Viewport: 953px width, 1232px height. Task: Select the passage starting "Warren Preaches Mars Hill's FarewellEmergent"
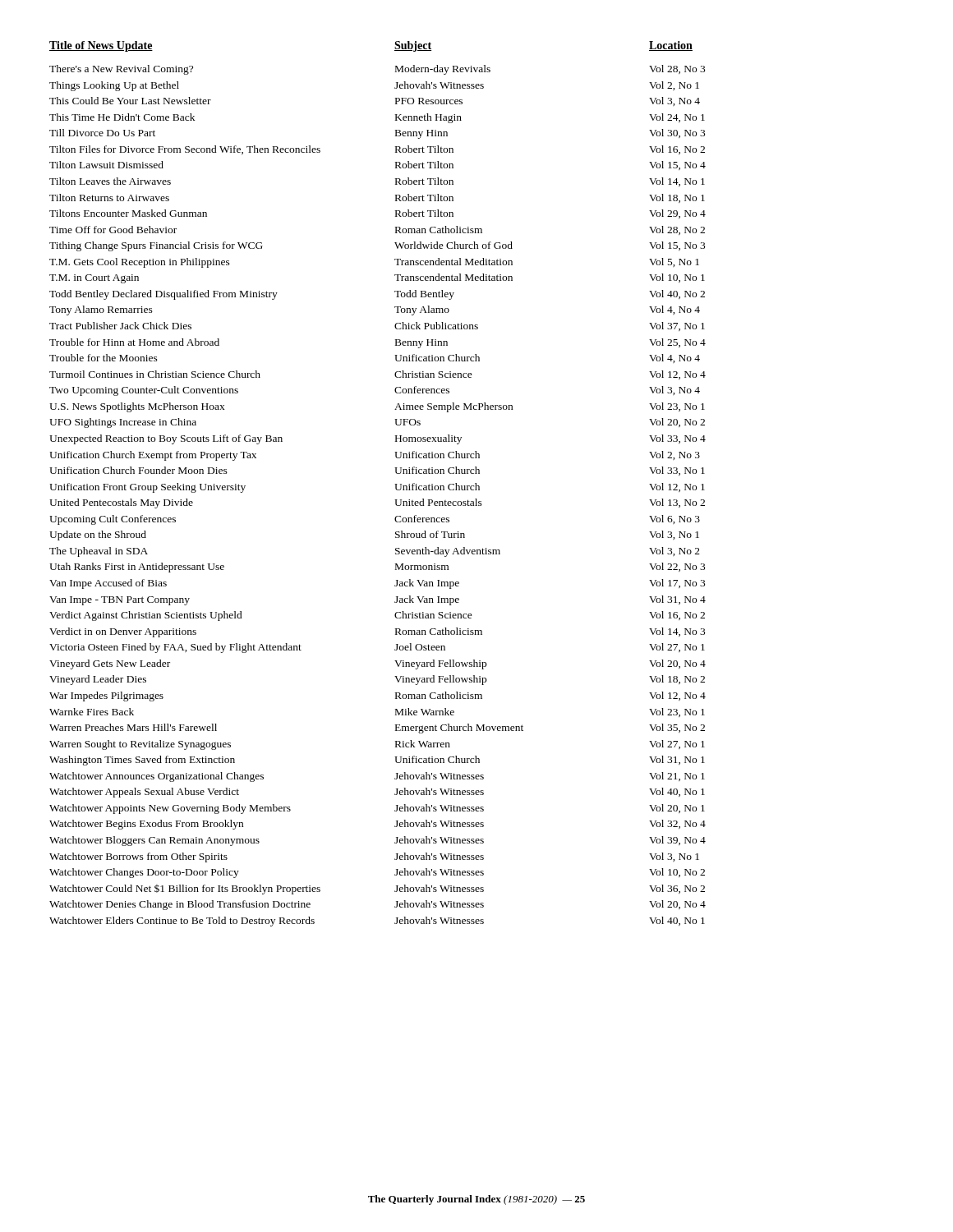pyautogui.click(x=431, y=728)
